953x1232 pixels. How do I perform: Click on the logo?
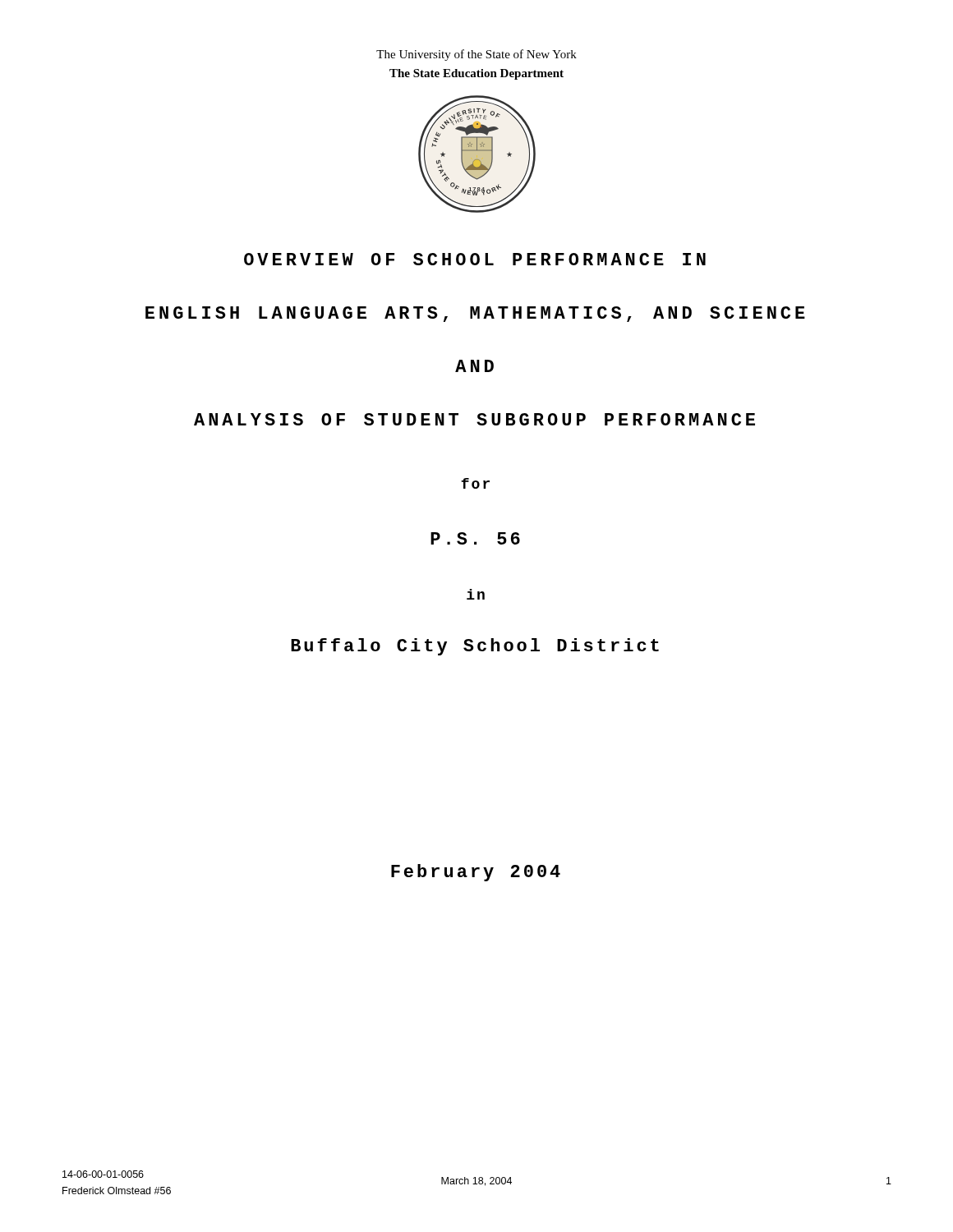tap(476, 156)
